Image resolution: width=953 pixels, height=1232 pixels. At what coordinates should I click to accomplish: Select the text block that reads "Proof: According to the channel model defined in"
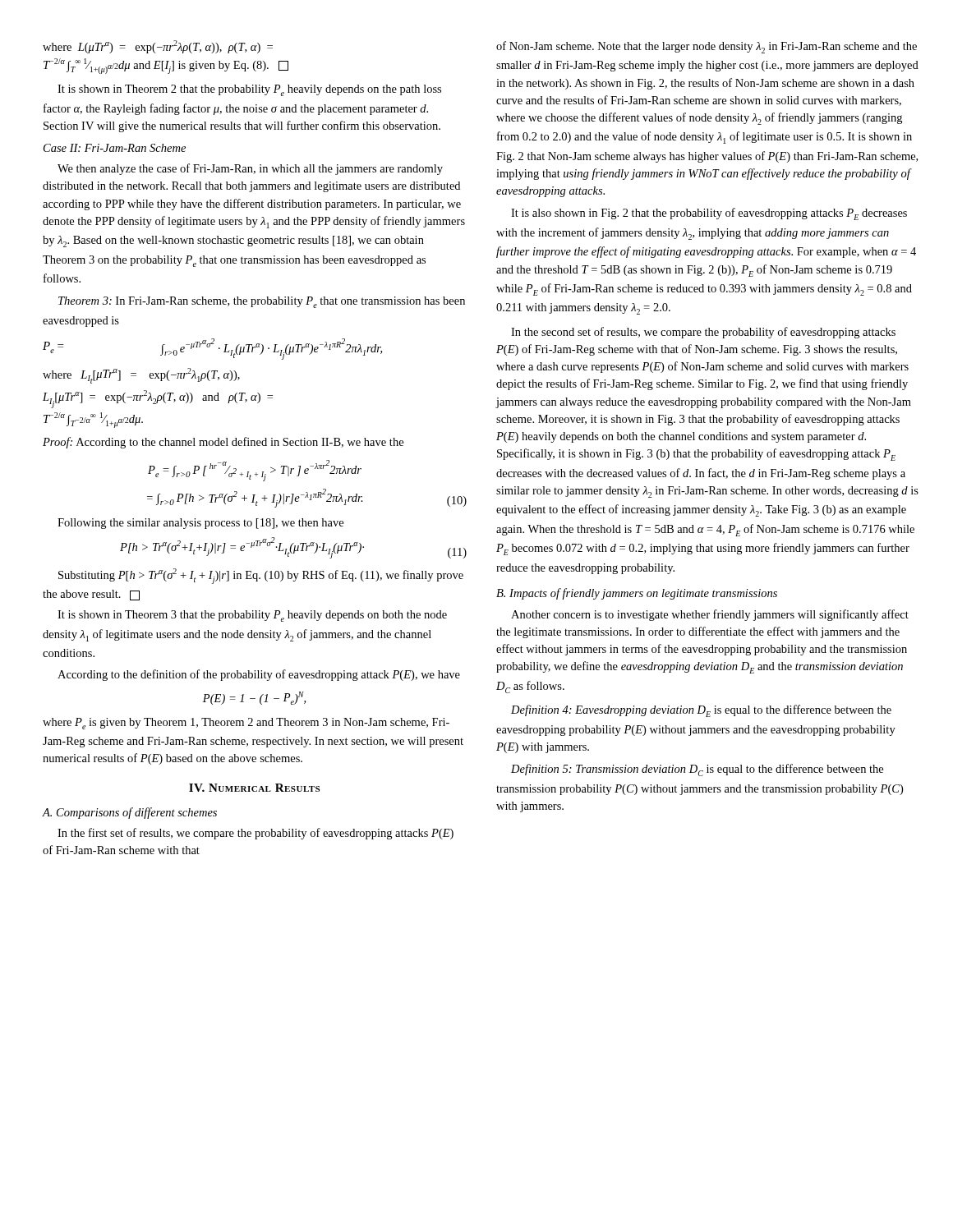[x=223, y=441]
